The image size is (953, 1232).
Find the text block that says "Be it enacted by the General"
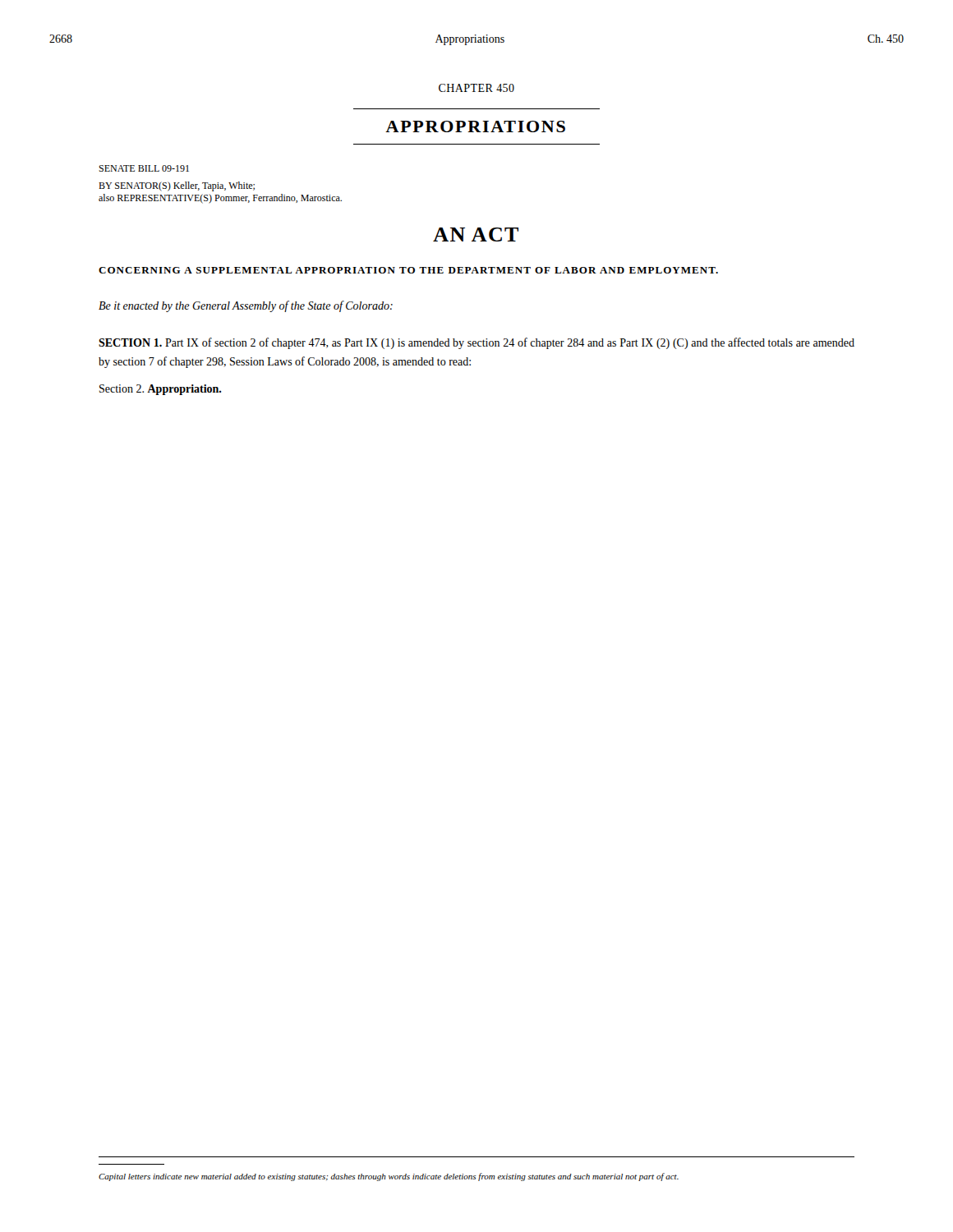[246, 306]
